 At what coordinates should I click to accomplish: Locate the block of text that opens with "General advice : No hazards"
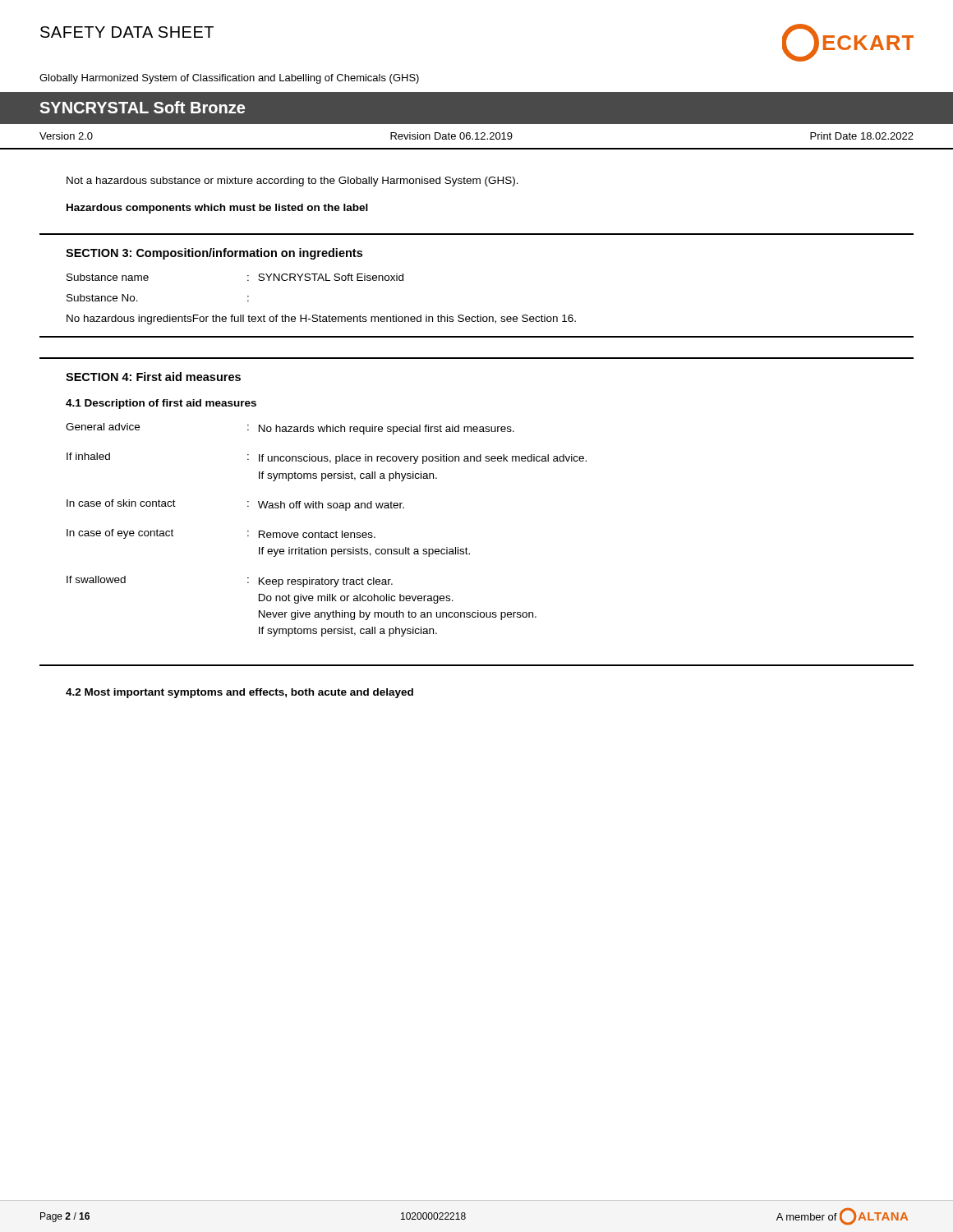[x=476, y=429]
